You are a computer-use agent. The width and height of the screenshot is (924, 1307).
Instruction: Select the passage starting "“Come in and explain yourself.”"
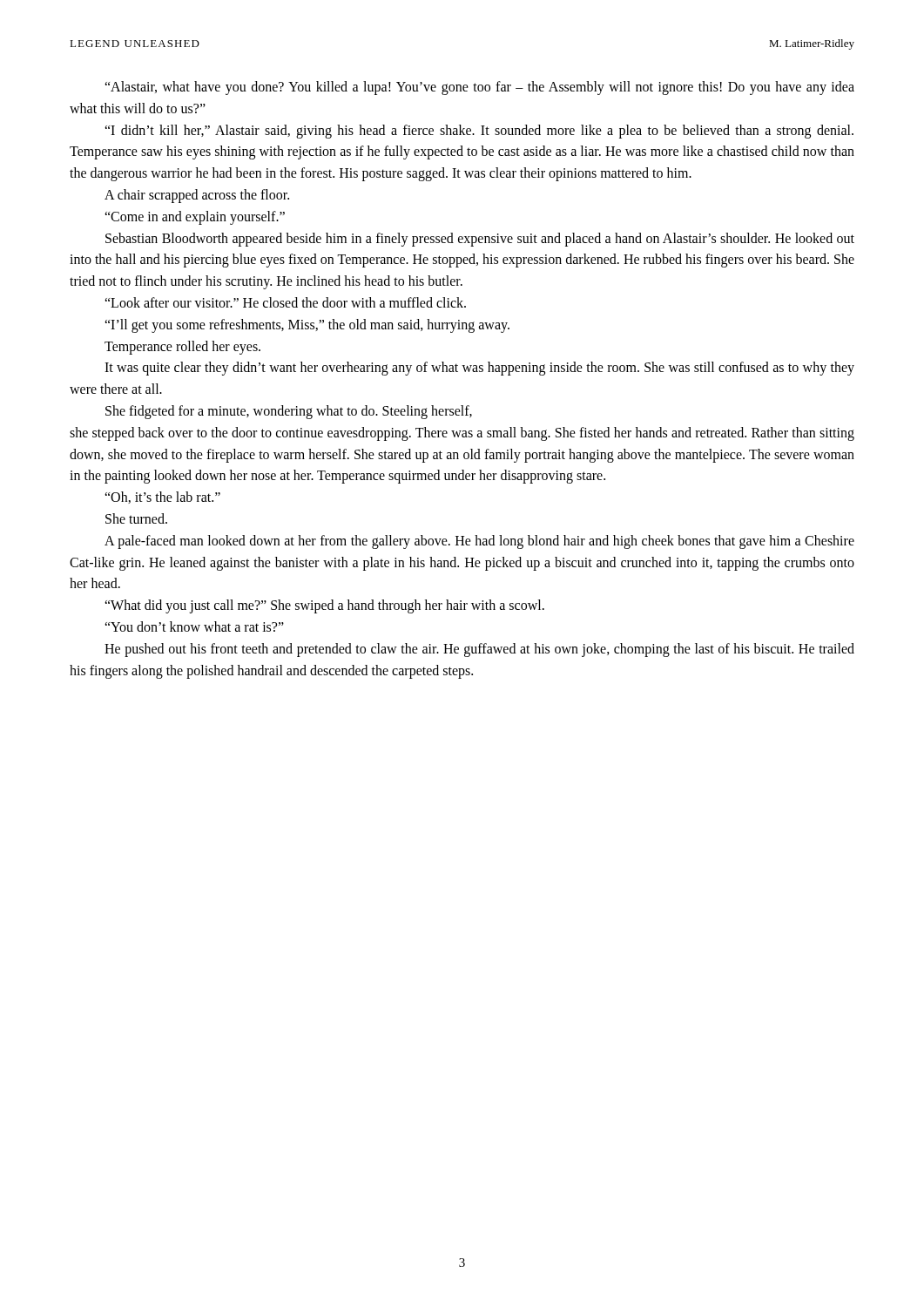[x=195, y=218]
